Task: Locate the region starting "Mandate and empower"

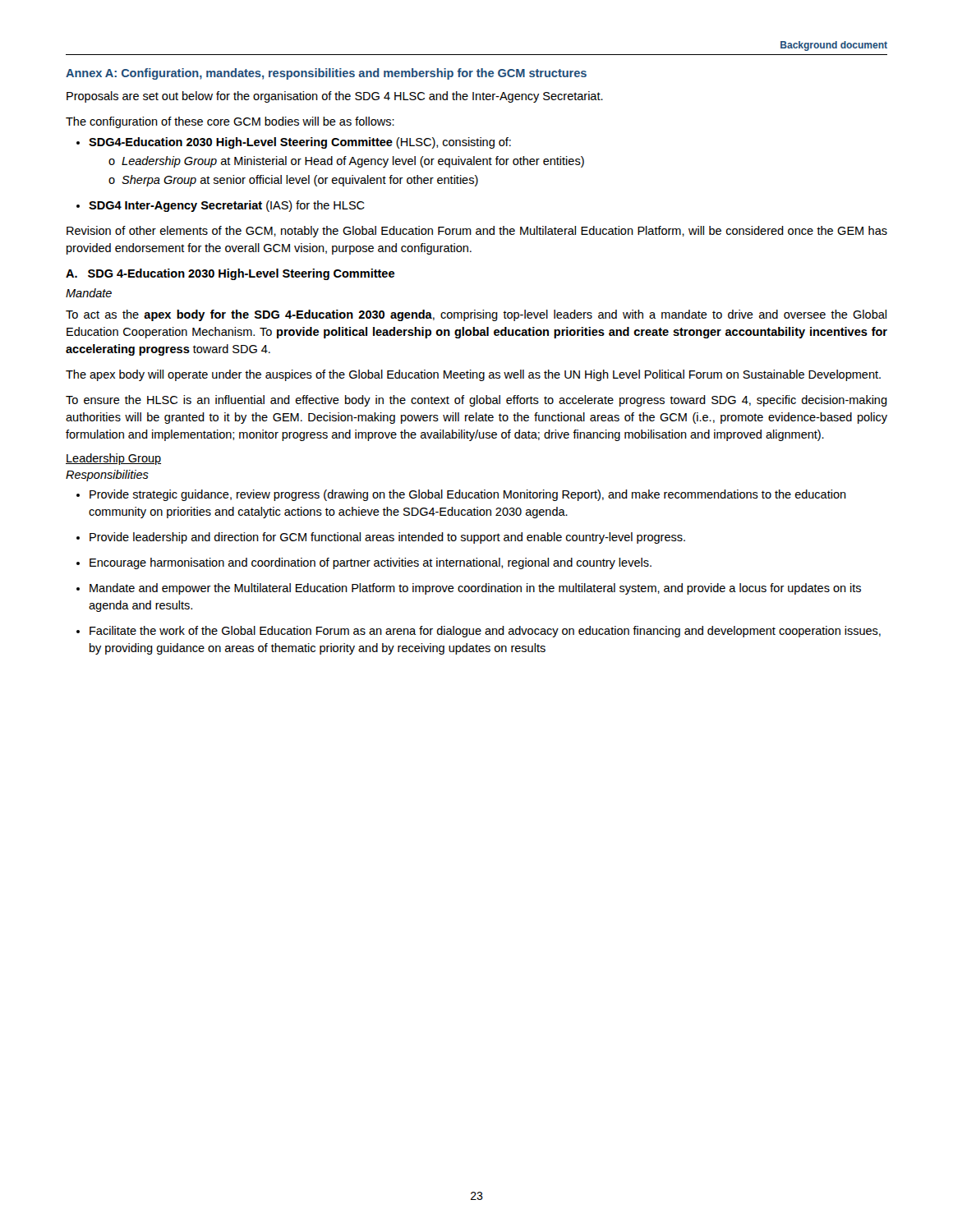Action: pyautogui.click(x=476, y=597)
